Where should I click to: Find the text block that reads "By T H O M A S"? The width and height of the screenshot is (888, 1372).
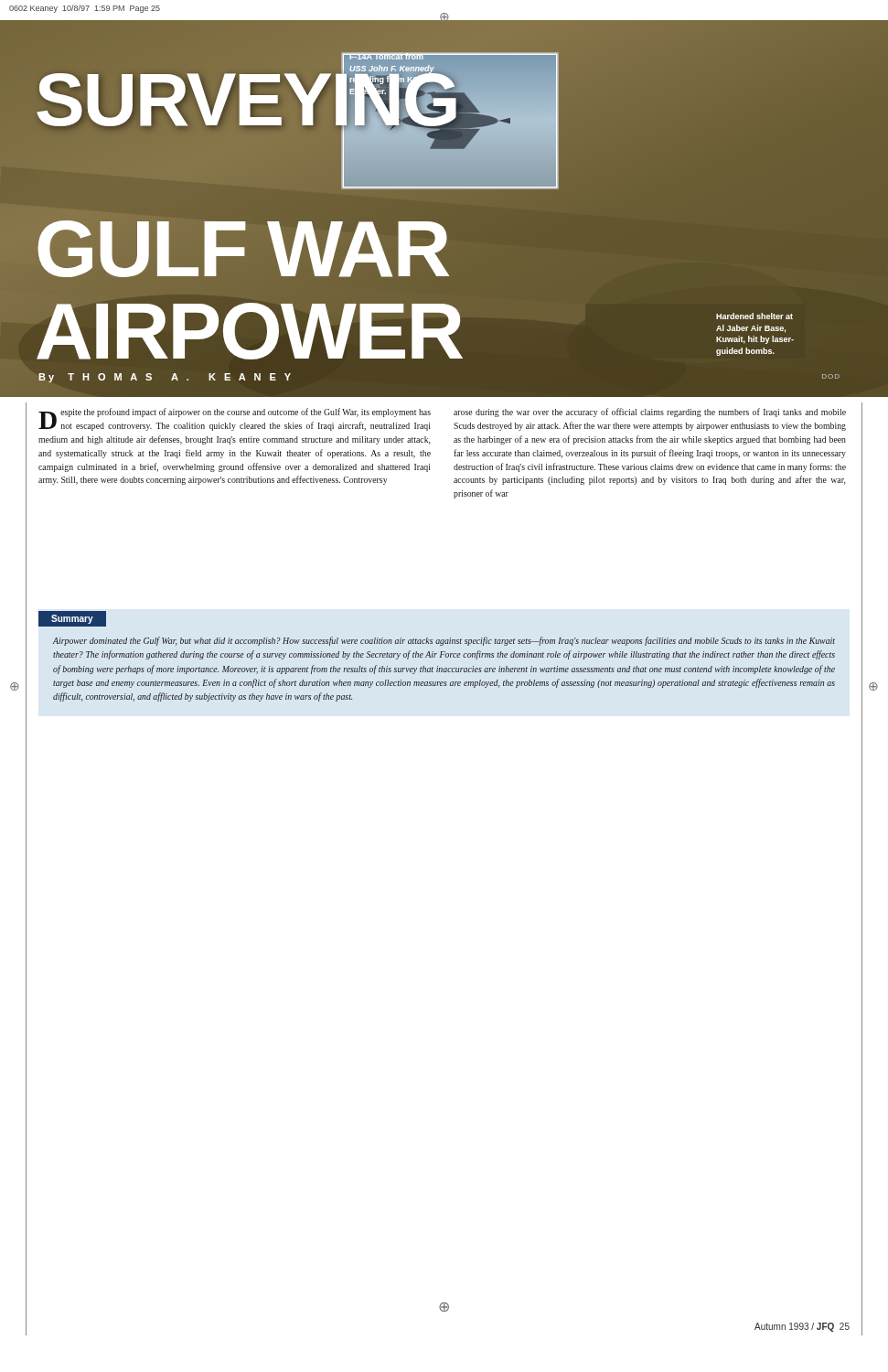click(x=166, y=377)
